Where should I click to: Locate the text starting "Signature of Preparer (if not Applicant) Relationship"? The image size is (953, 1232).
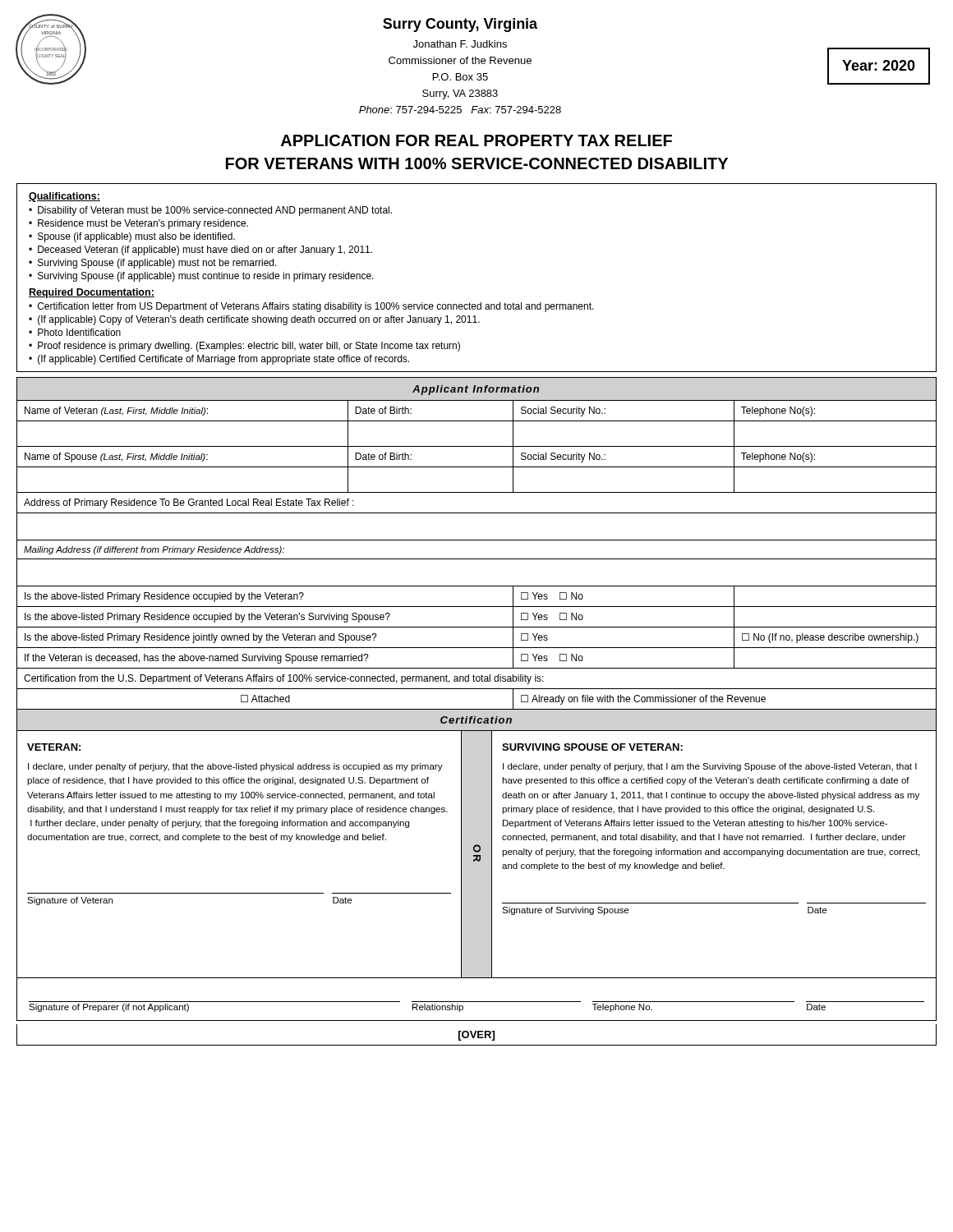pos(476,999)
